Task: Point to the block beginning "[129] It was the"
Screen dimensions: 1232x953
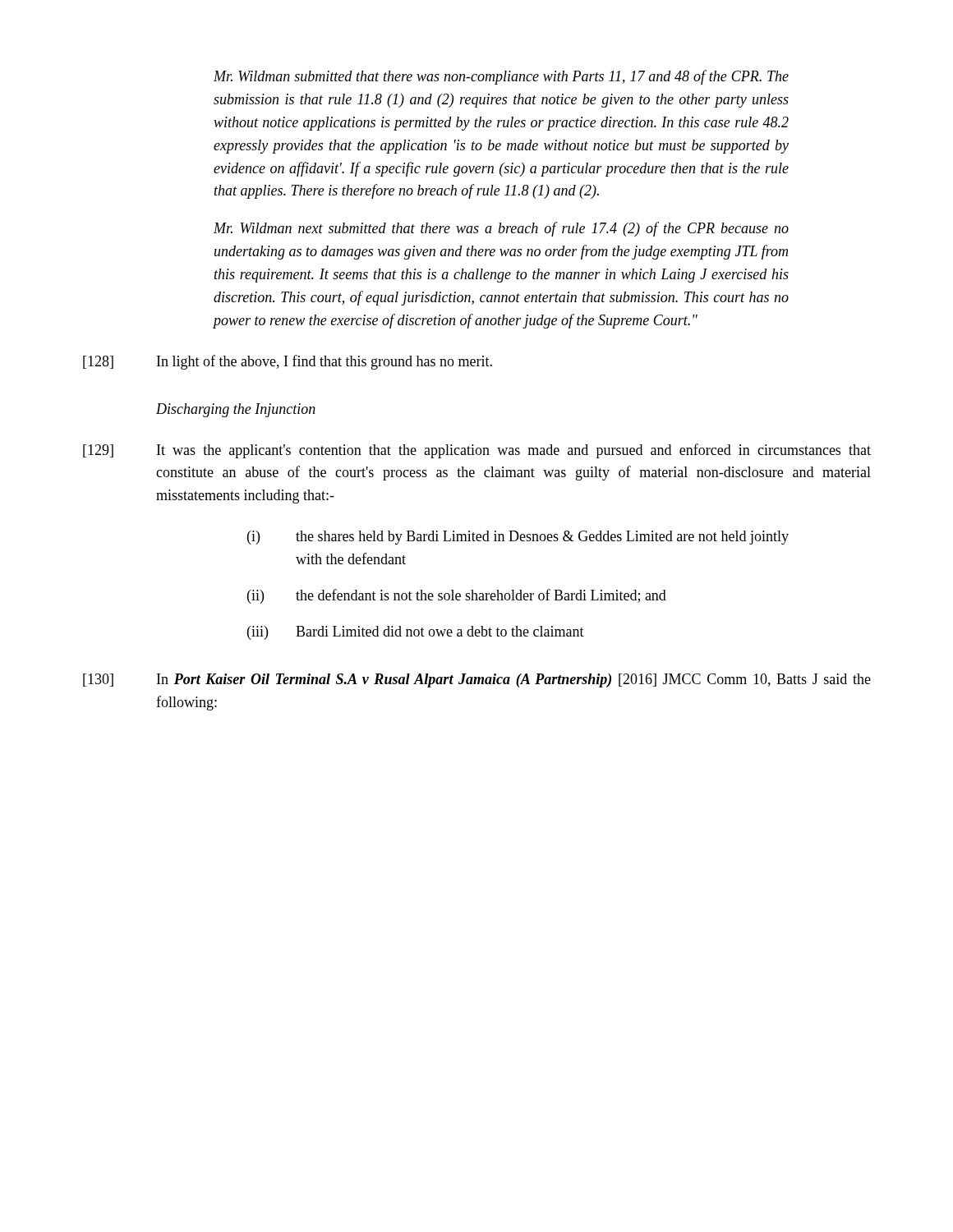Action: [x=476, y=473]
